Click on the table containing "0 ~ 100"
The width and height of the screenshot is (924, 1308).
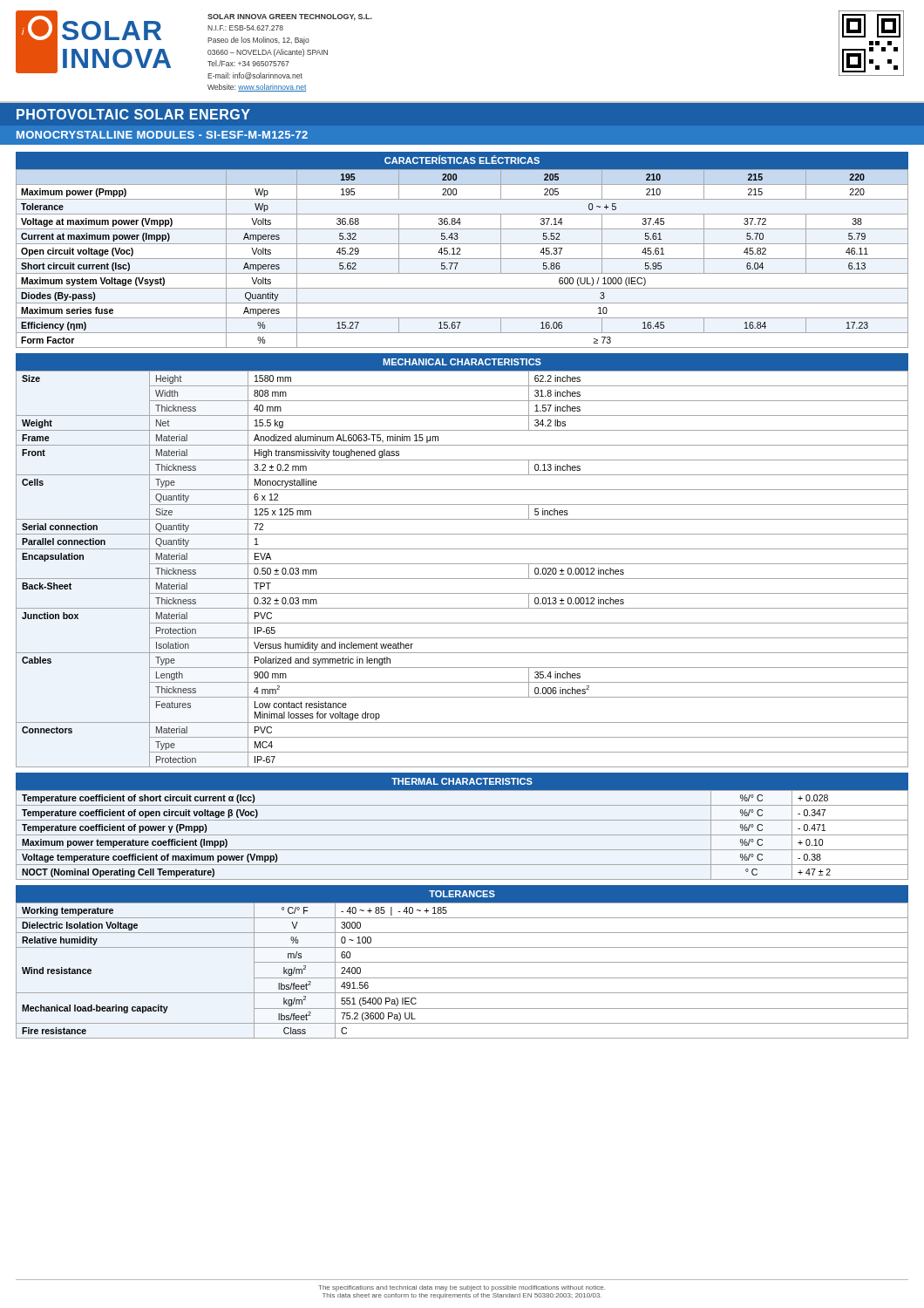click(462, 962)
